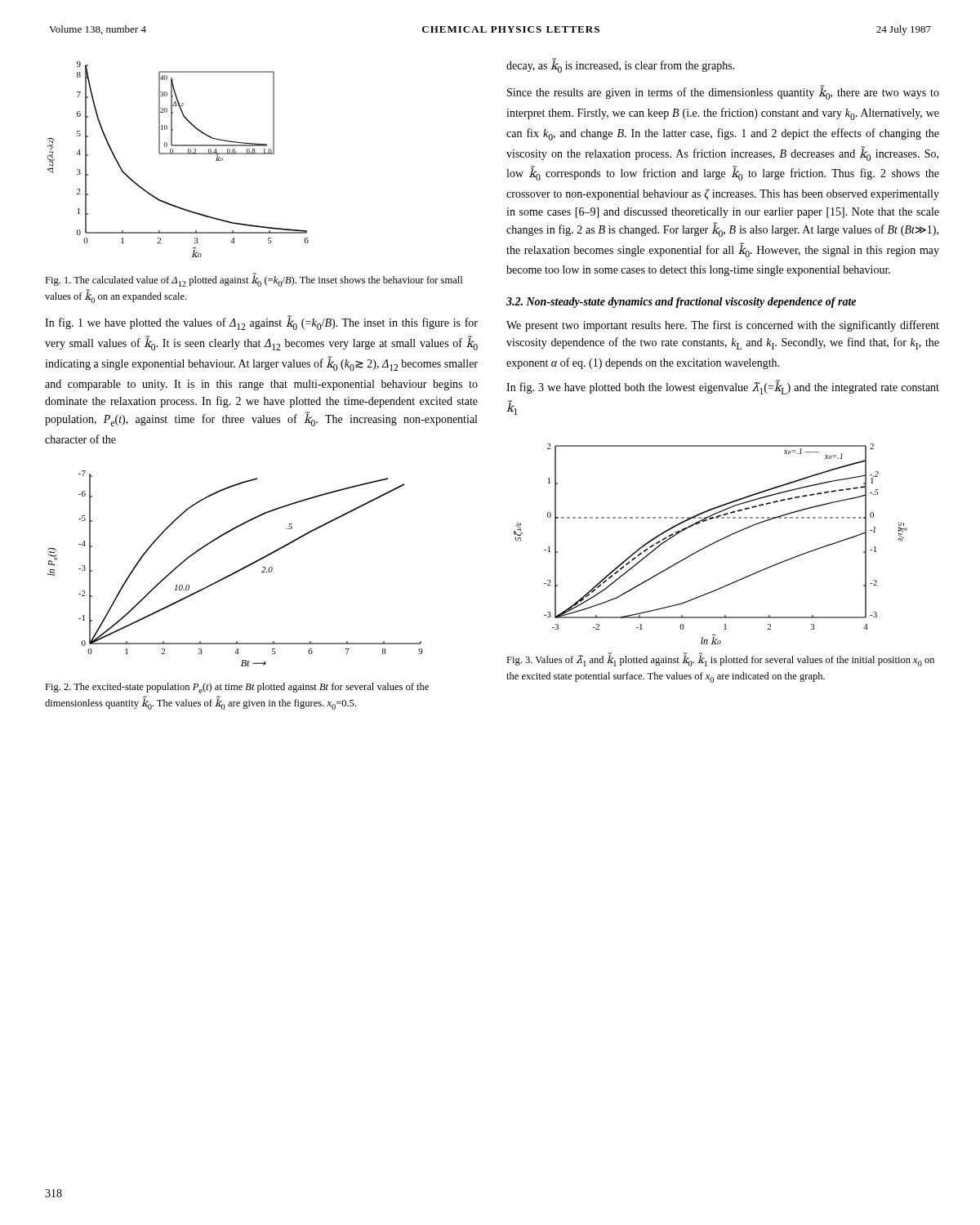Viewport: 980px width, 1225px height.
Task: Find the text block with the text "Since the results are given"
Action: point(723,181)
